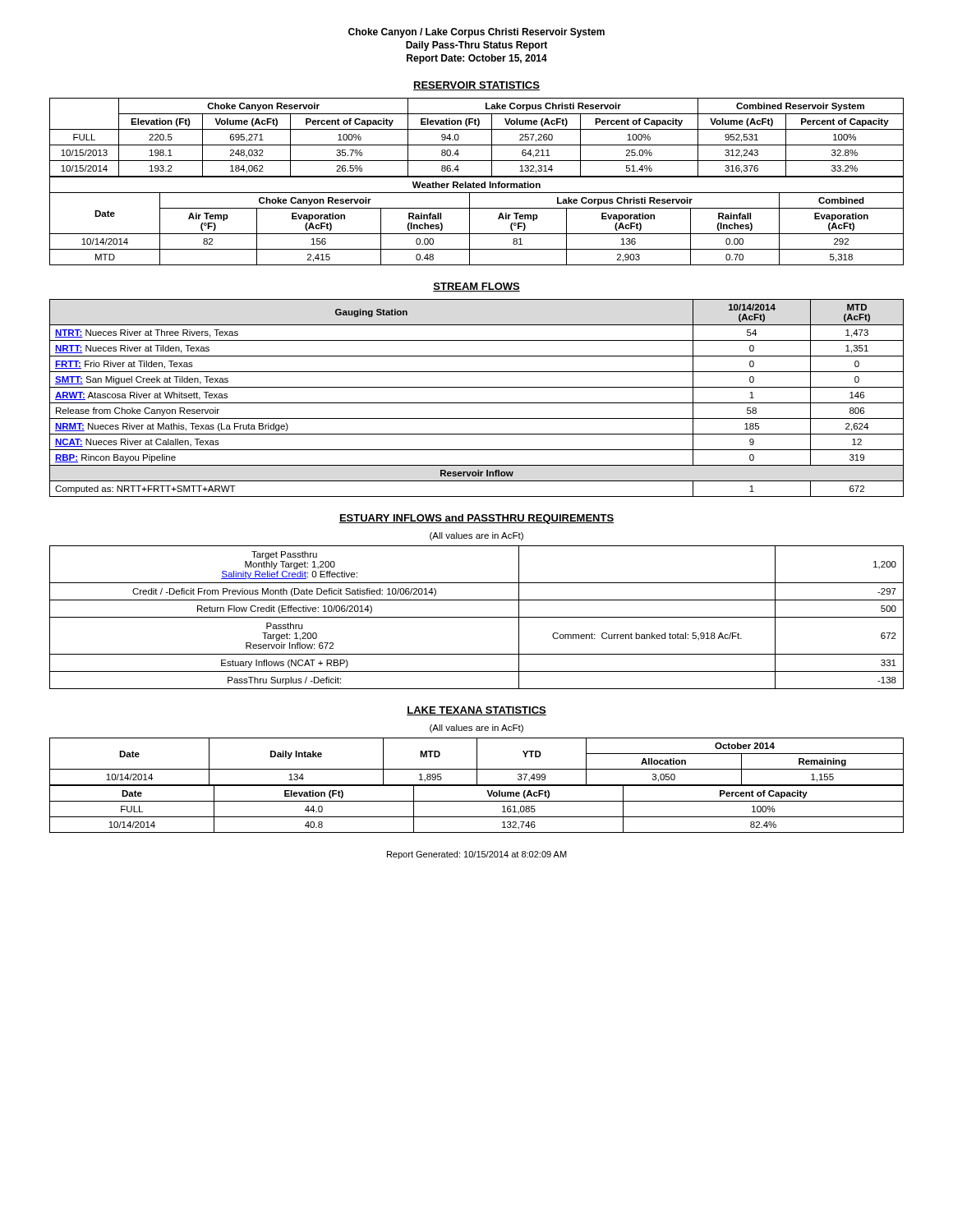953x1232 pixels.
Task: Locate the table with the text "PassThru Surplus / -Deficit:"
Action: (x=476, y=617)
